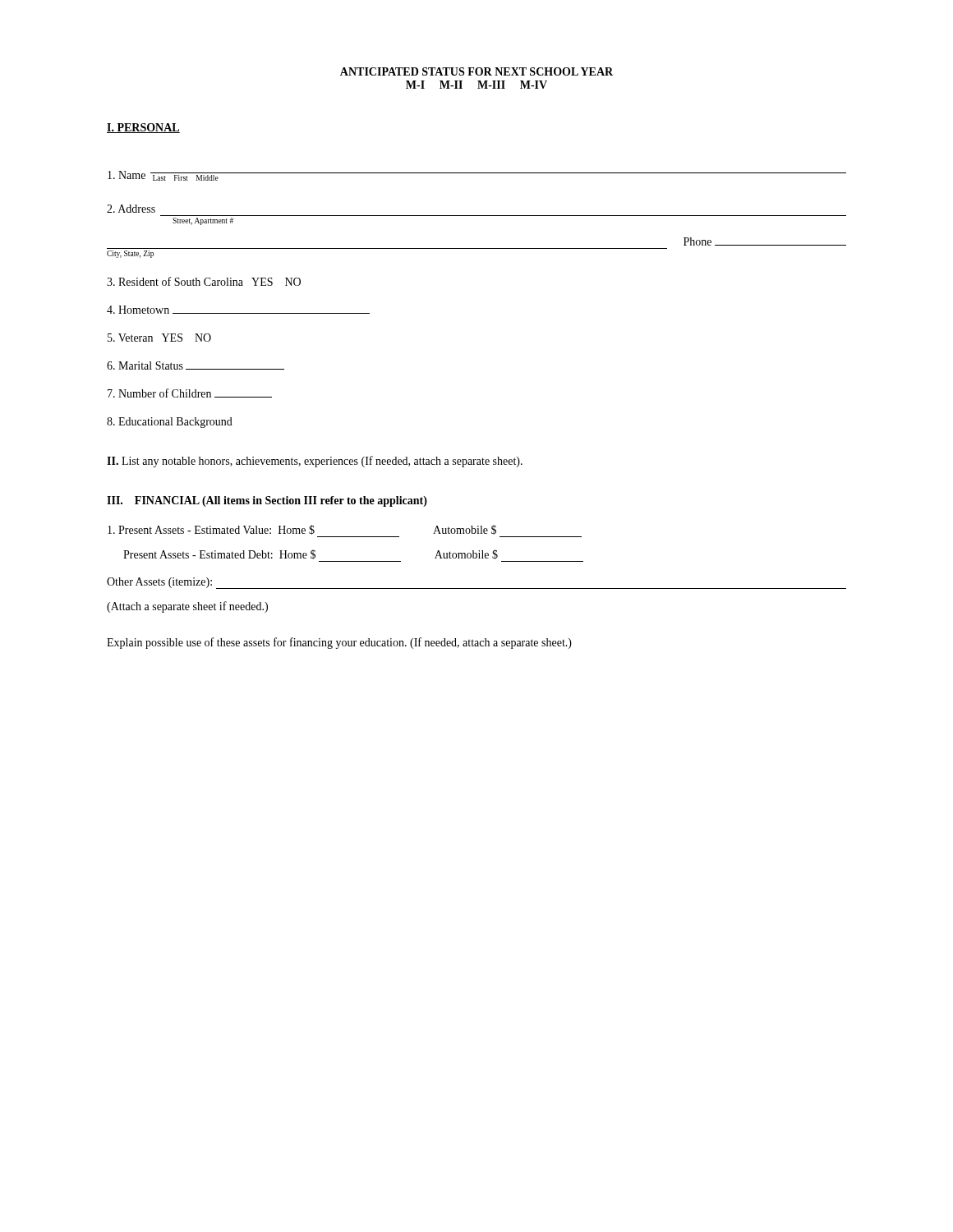Navigate to the text starting "Marital Status"
Screen dimensions: 1232x953
click(196, 366)
